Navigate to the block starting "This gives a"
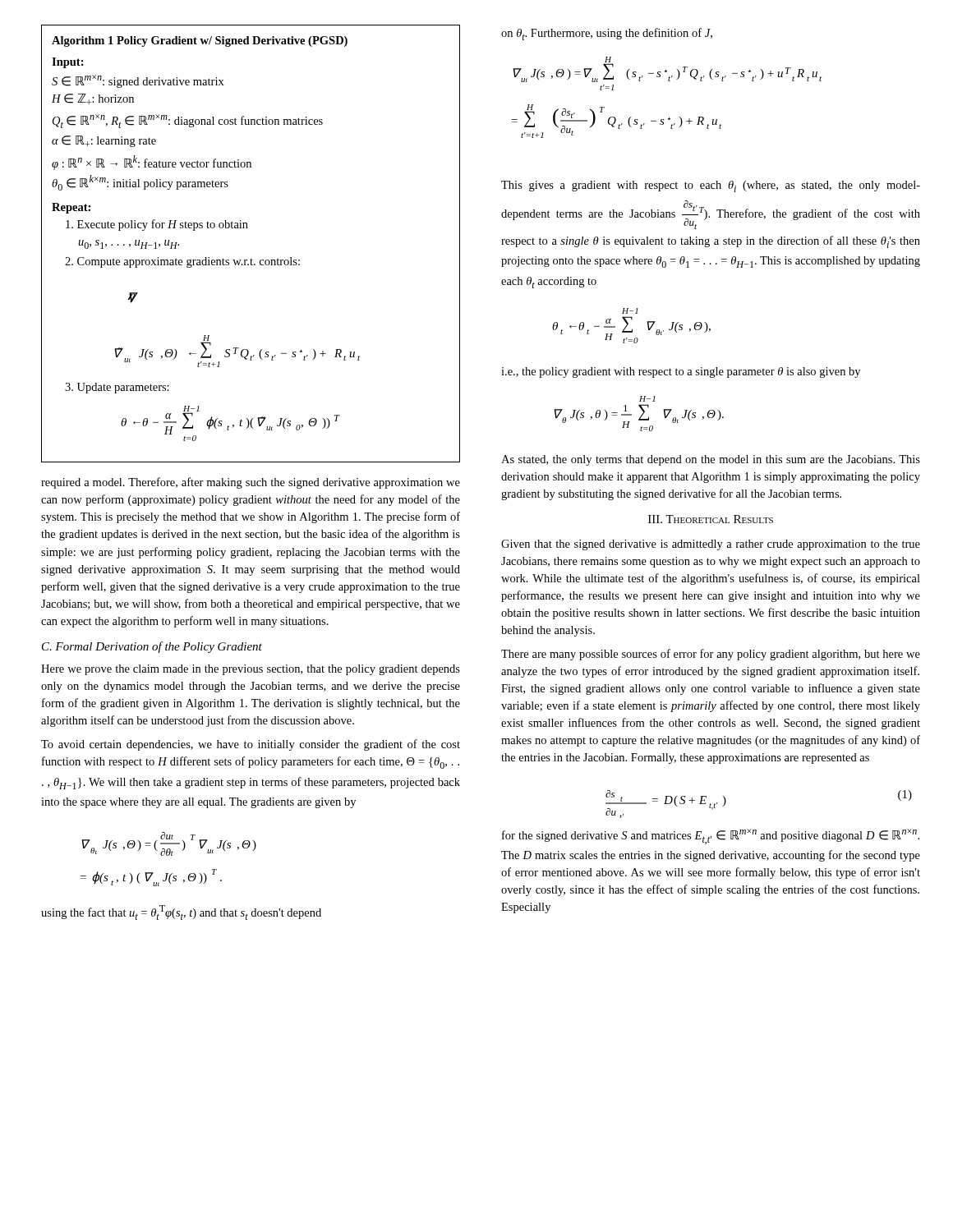953x1232 pixels. pos(711,235)
